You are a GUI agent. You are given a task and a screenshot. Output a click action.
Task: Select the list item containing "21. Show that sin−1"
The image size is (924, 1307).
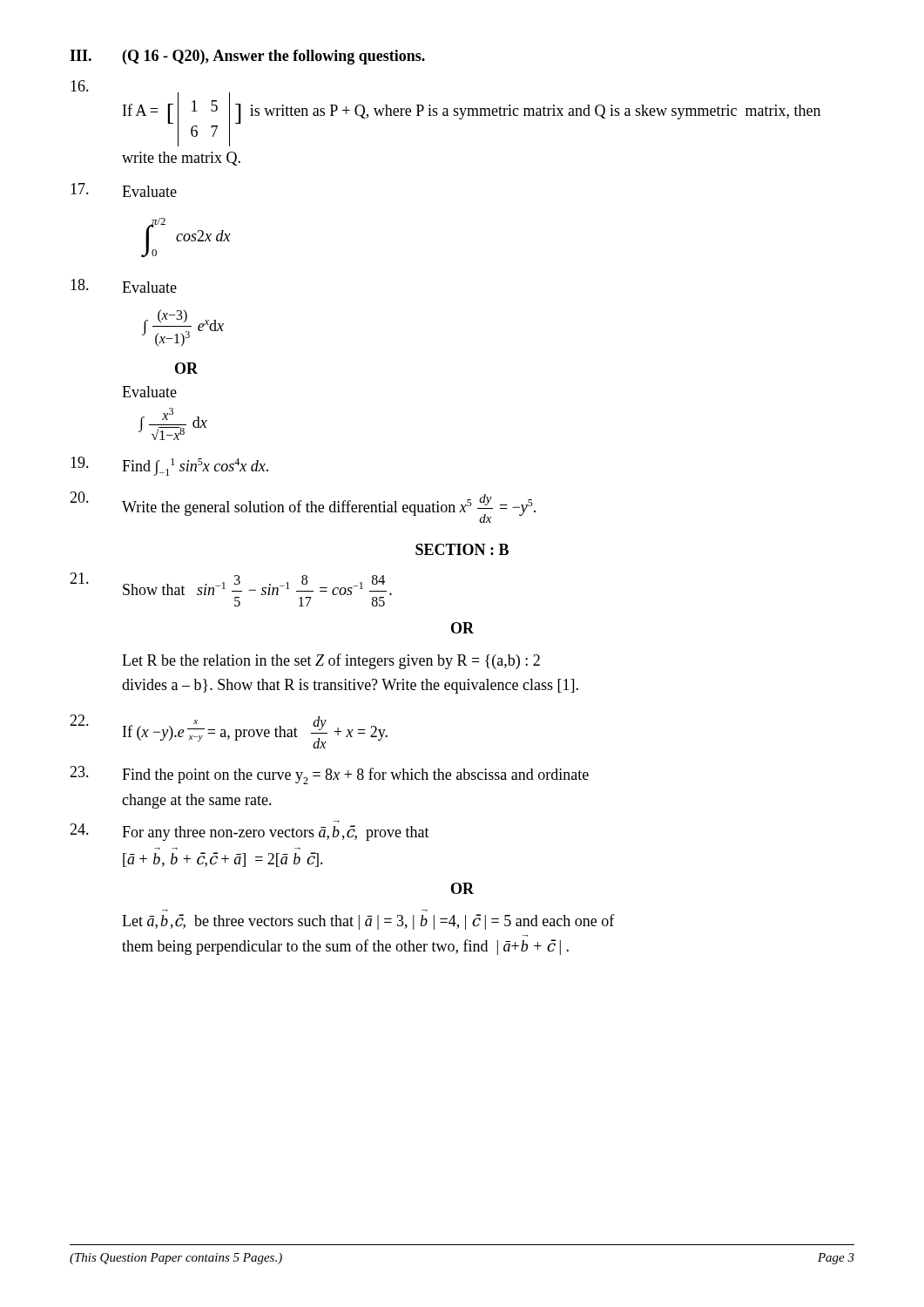(231, 584)
